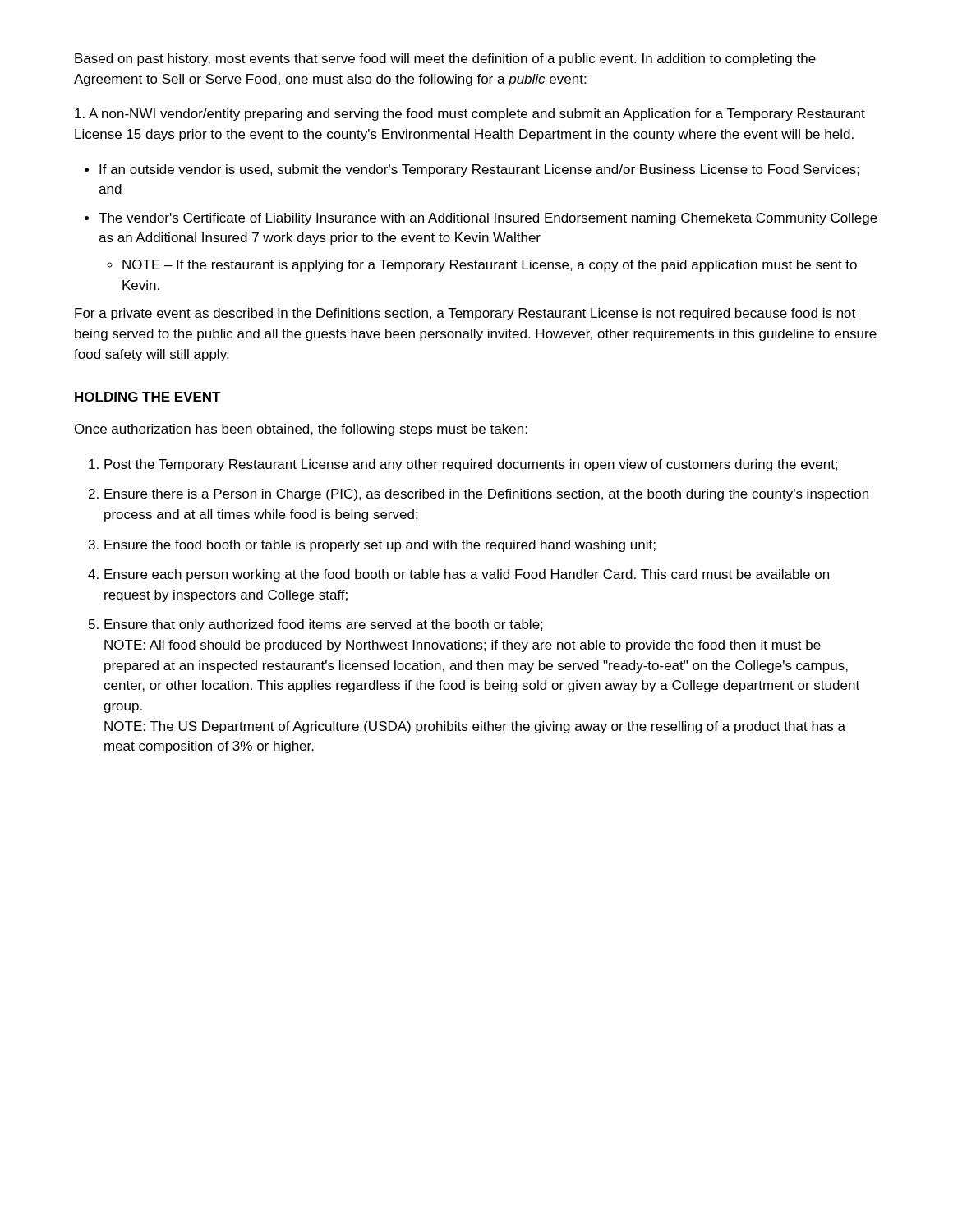Find the text starting "Ensure that only authorized food"
The height and width of the screenshot is (1232, 953).
pyautogui.click(x=481, y=686)
